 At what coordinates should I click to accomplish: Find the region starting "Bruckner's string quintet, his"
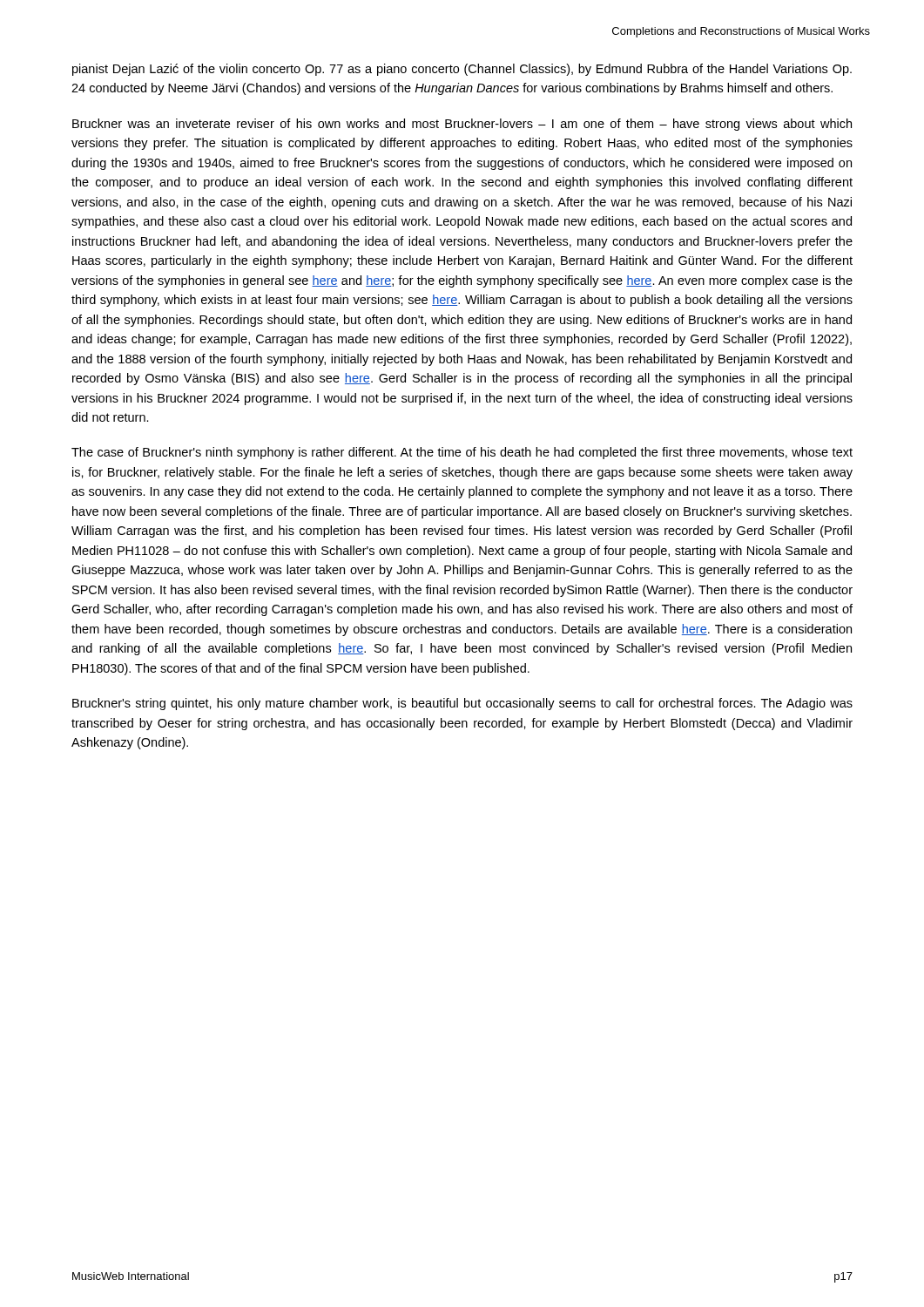pos(462,723)
